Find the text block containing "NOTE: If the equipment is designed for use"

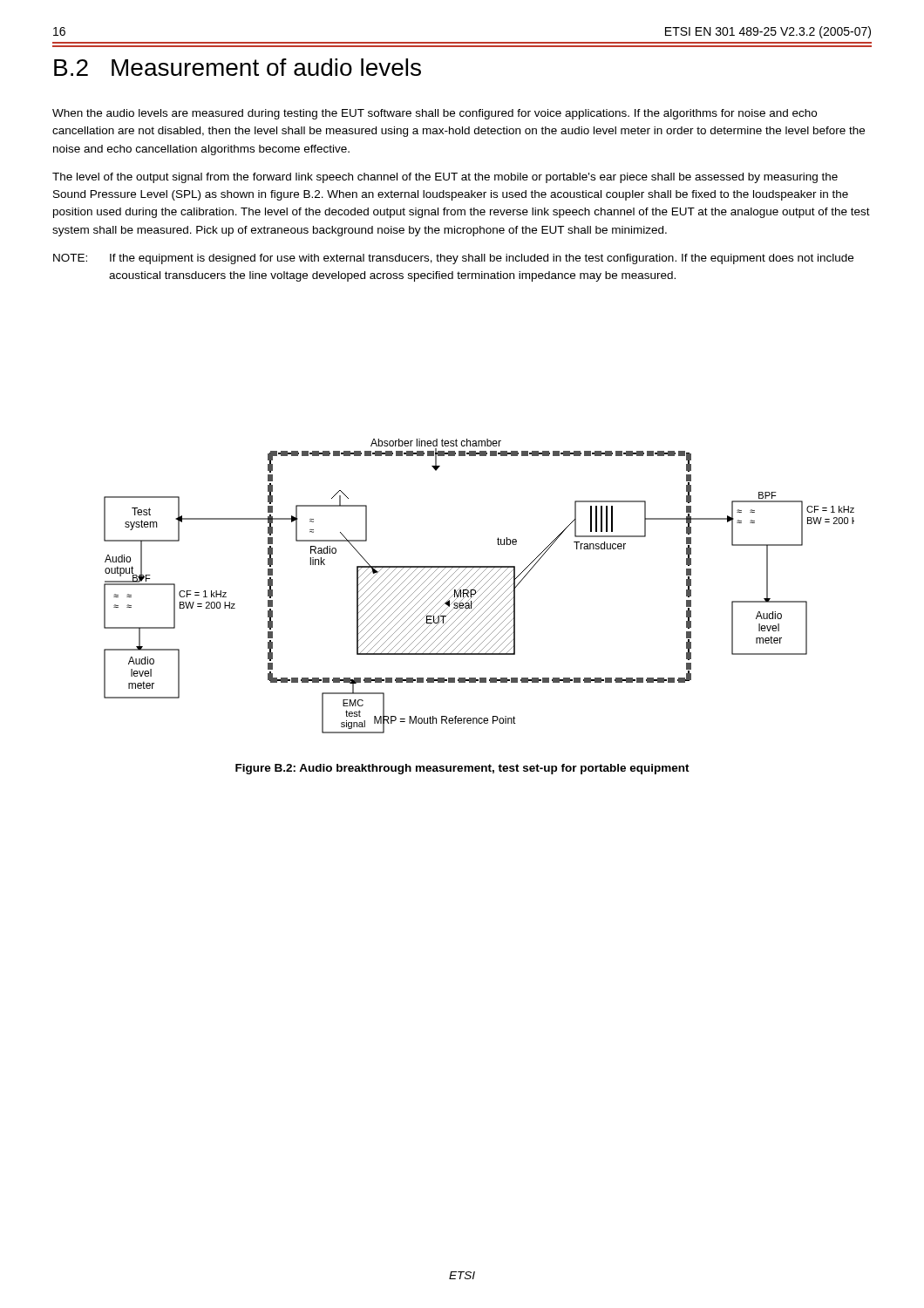(x=462, y=267)
